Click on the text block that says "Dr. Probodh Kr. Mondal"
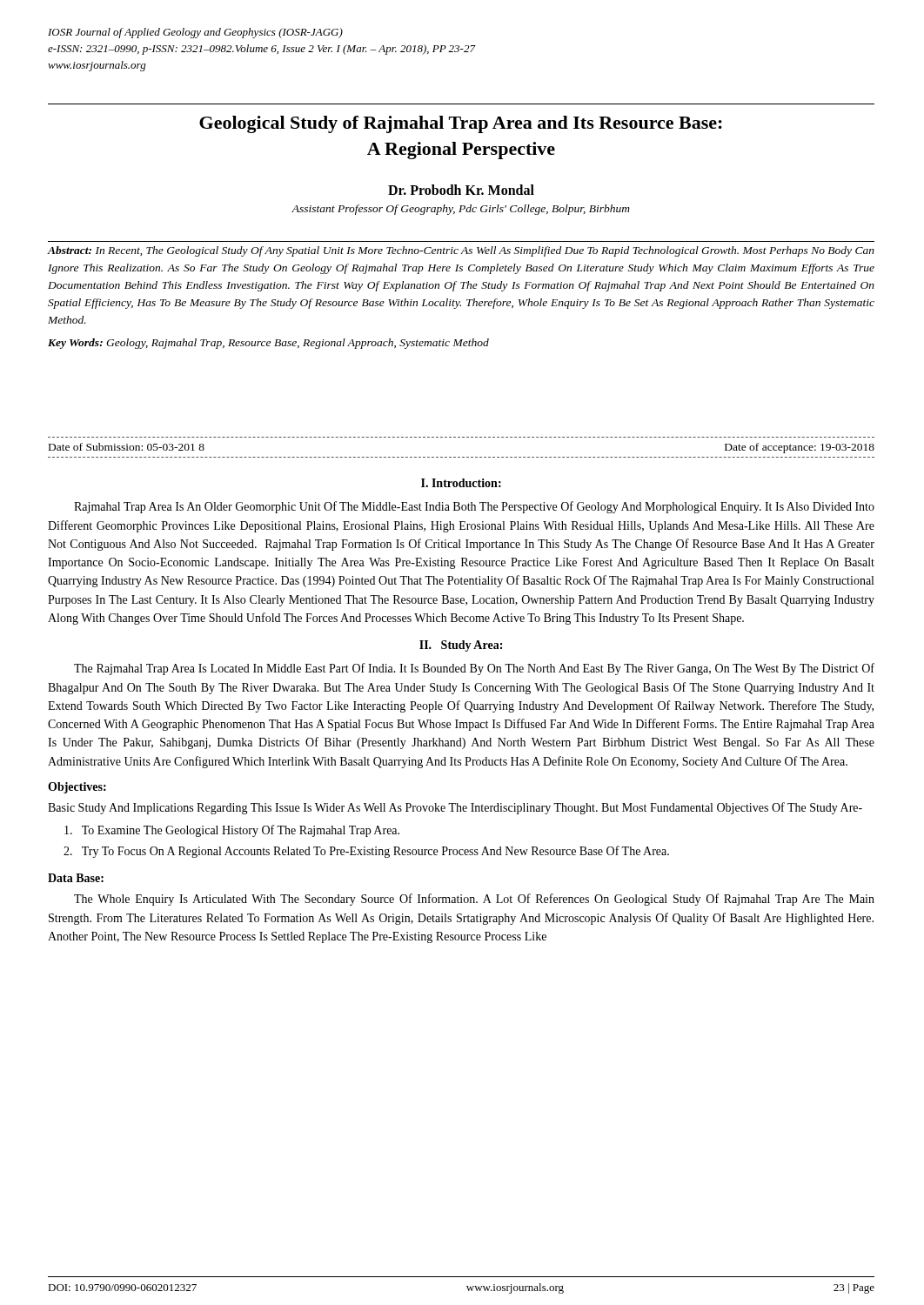The image size is (924, 1305). [x=461, y=199]
